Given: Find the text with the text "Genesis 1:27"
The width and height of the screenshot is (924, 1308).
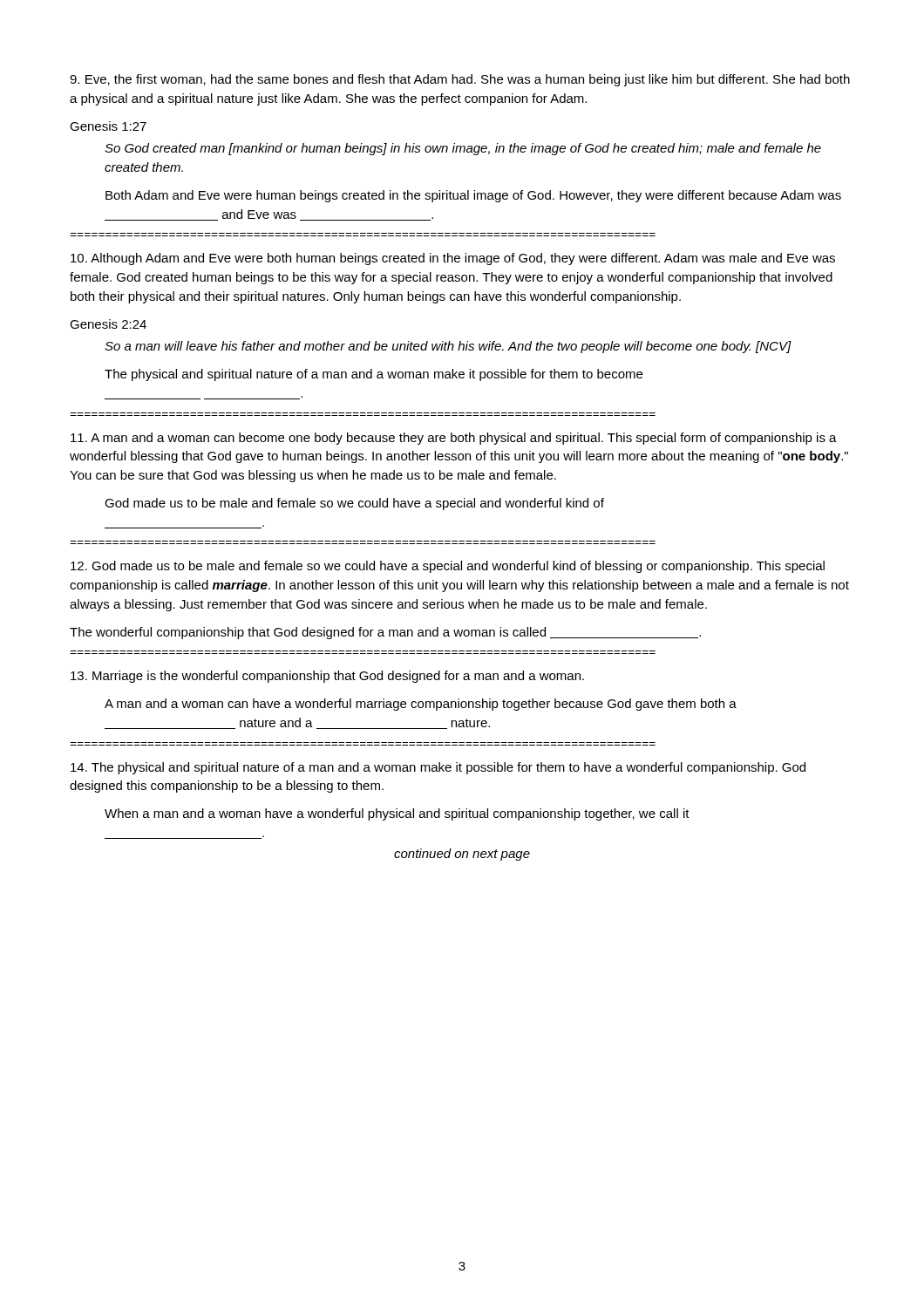Looking at the screenshot, I should (108, 126).
